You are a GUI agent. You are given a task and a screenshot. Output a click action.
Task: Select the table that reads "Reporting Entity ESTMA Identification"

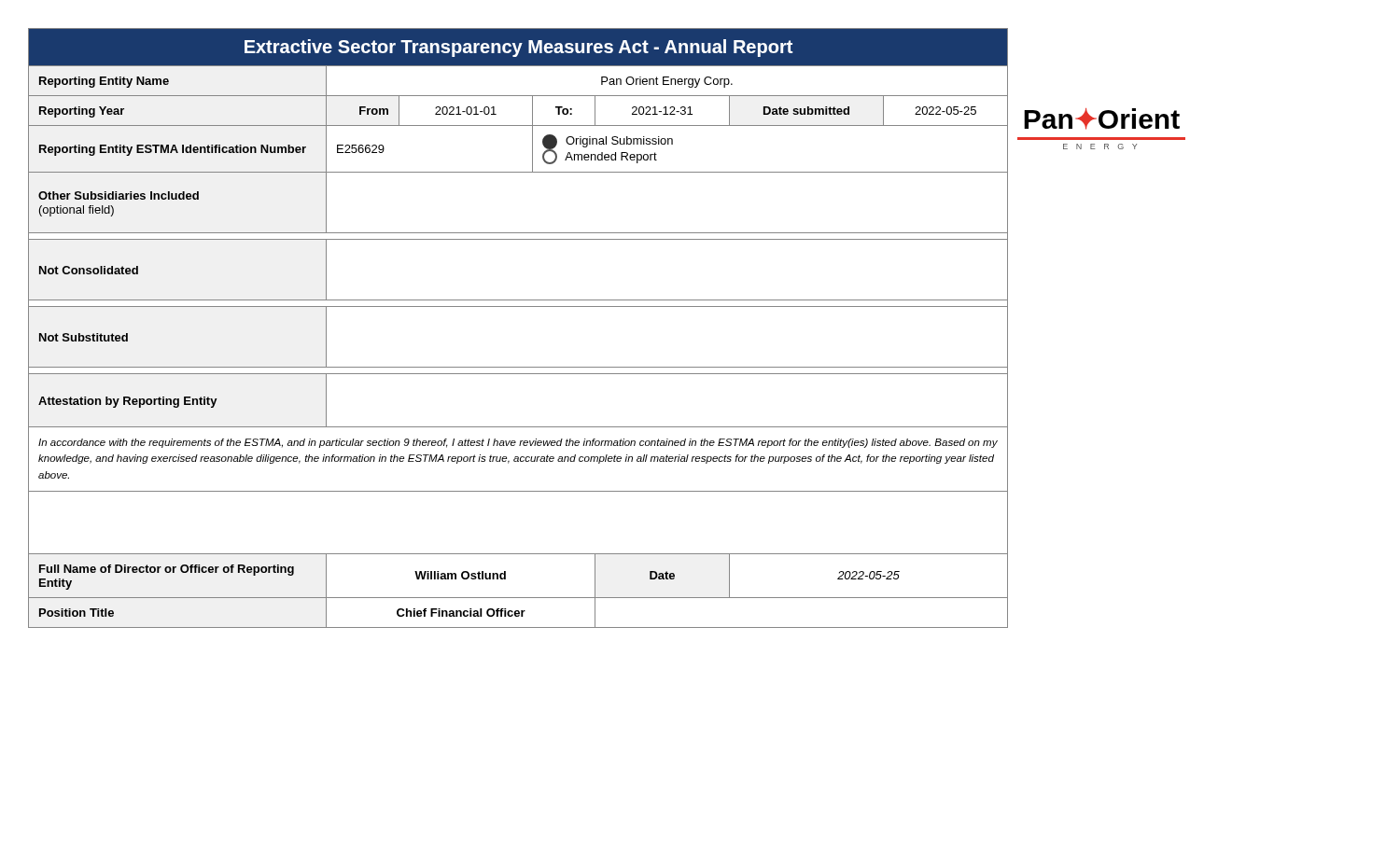tap(518, 149)
